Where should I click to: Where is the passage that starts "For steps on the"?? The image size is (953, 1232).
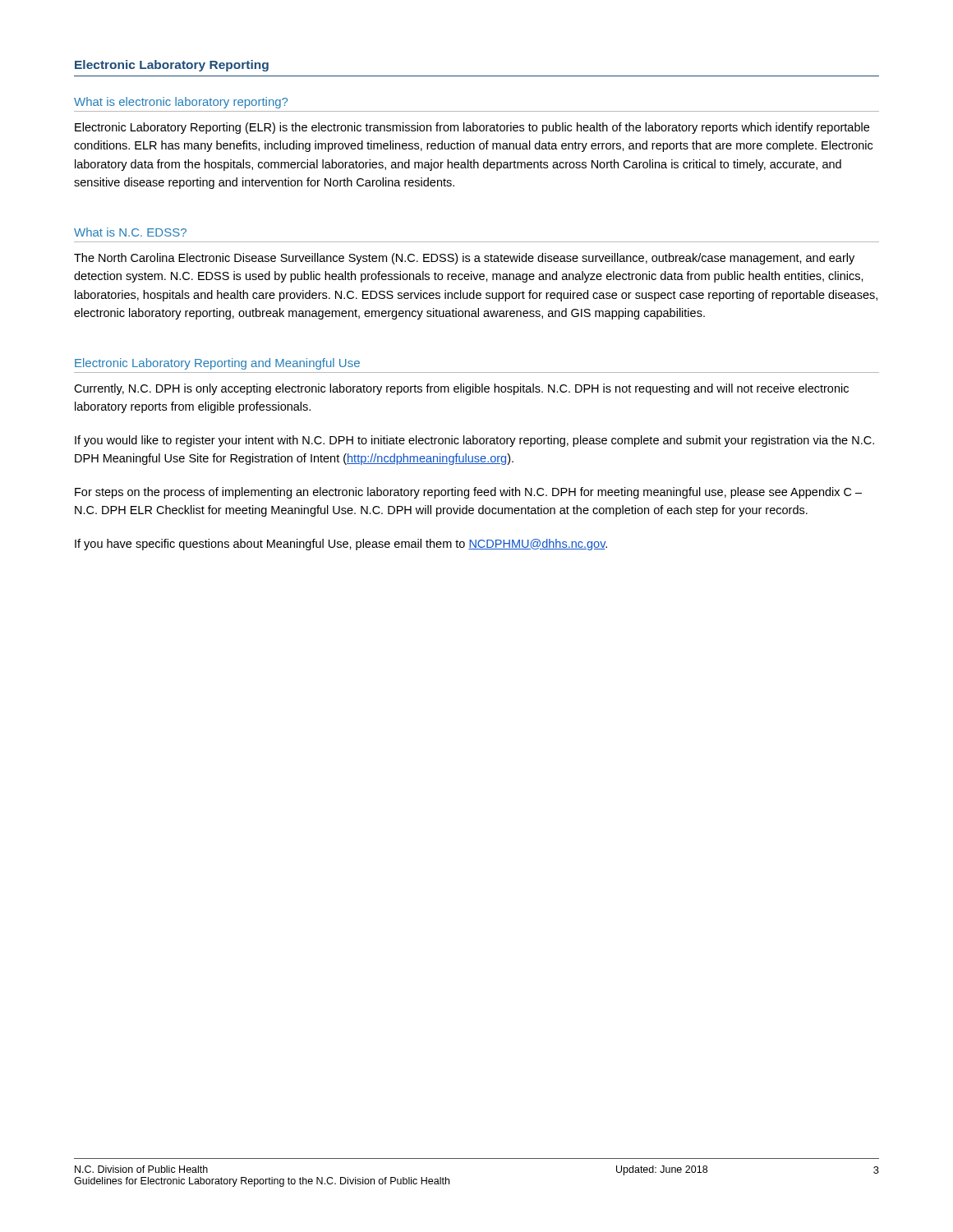(468, 501)
